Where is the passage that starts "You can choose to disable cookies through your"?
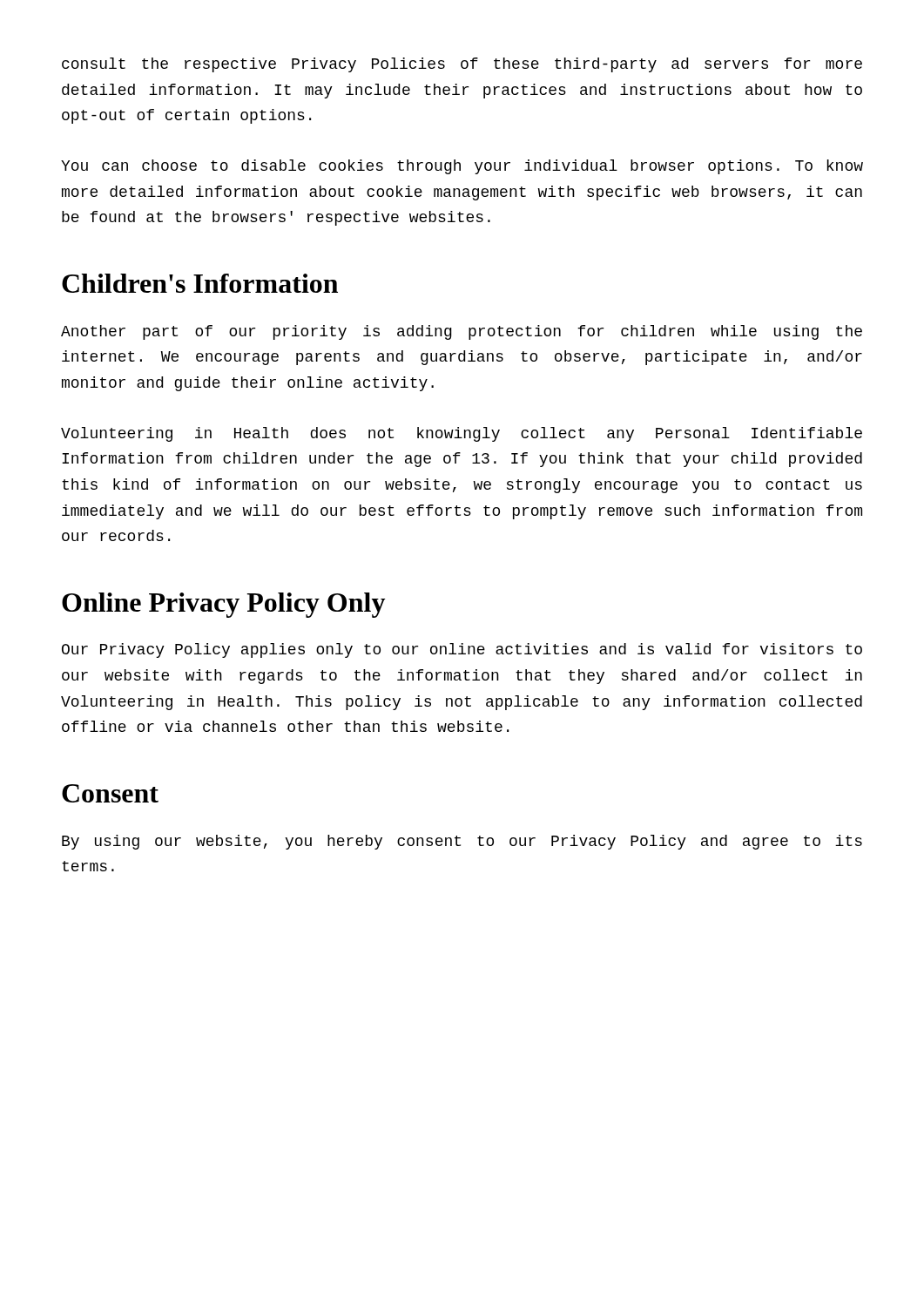 point(462,192)
